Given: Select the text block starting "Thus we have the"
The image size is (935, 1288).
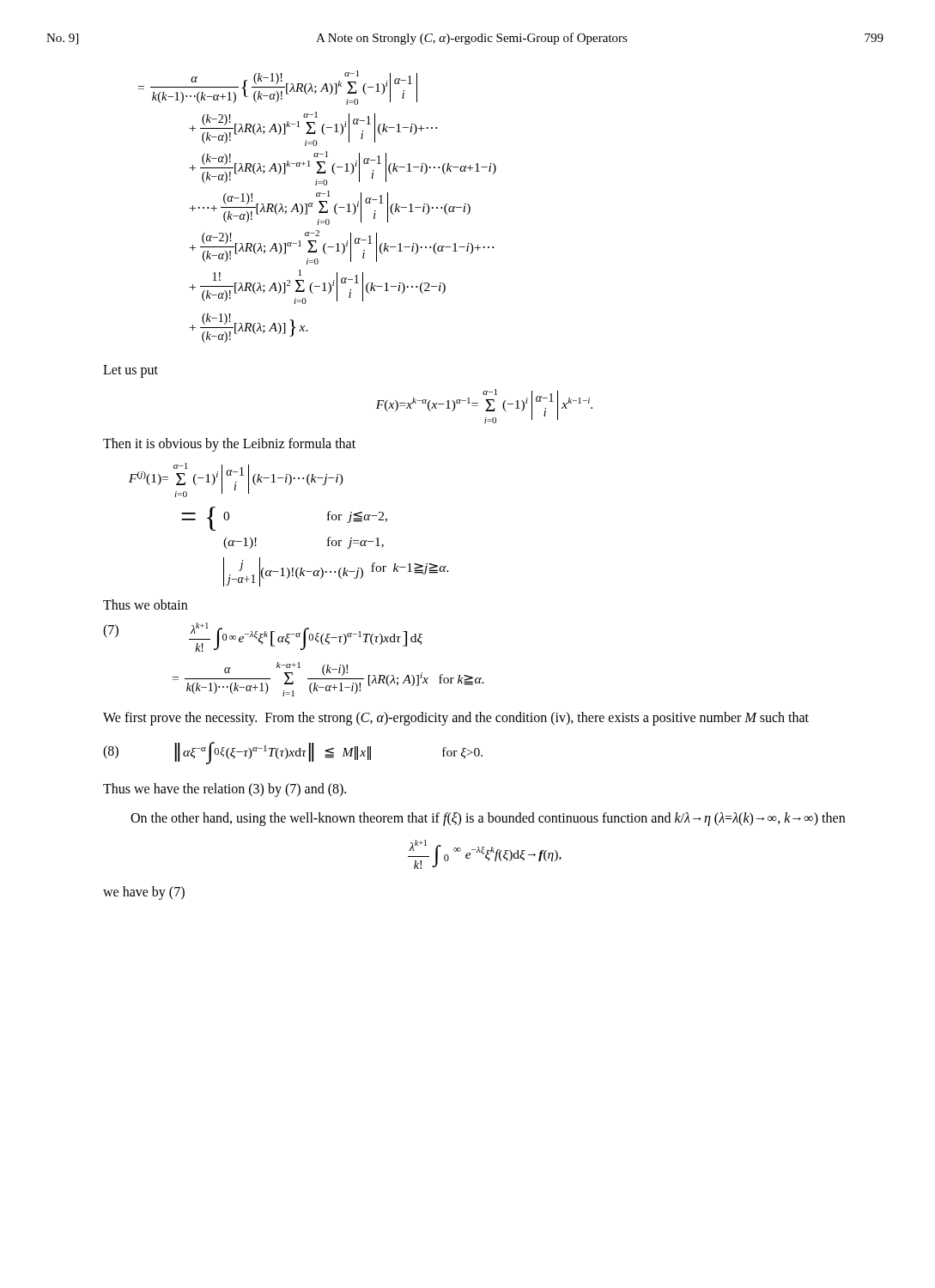Looking at the screenshot, I should pyautogui.click(x=225, y=789).
